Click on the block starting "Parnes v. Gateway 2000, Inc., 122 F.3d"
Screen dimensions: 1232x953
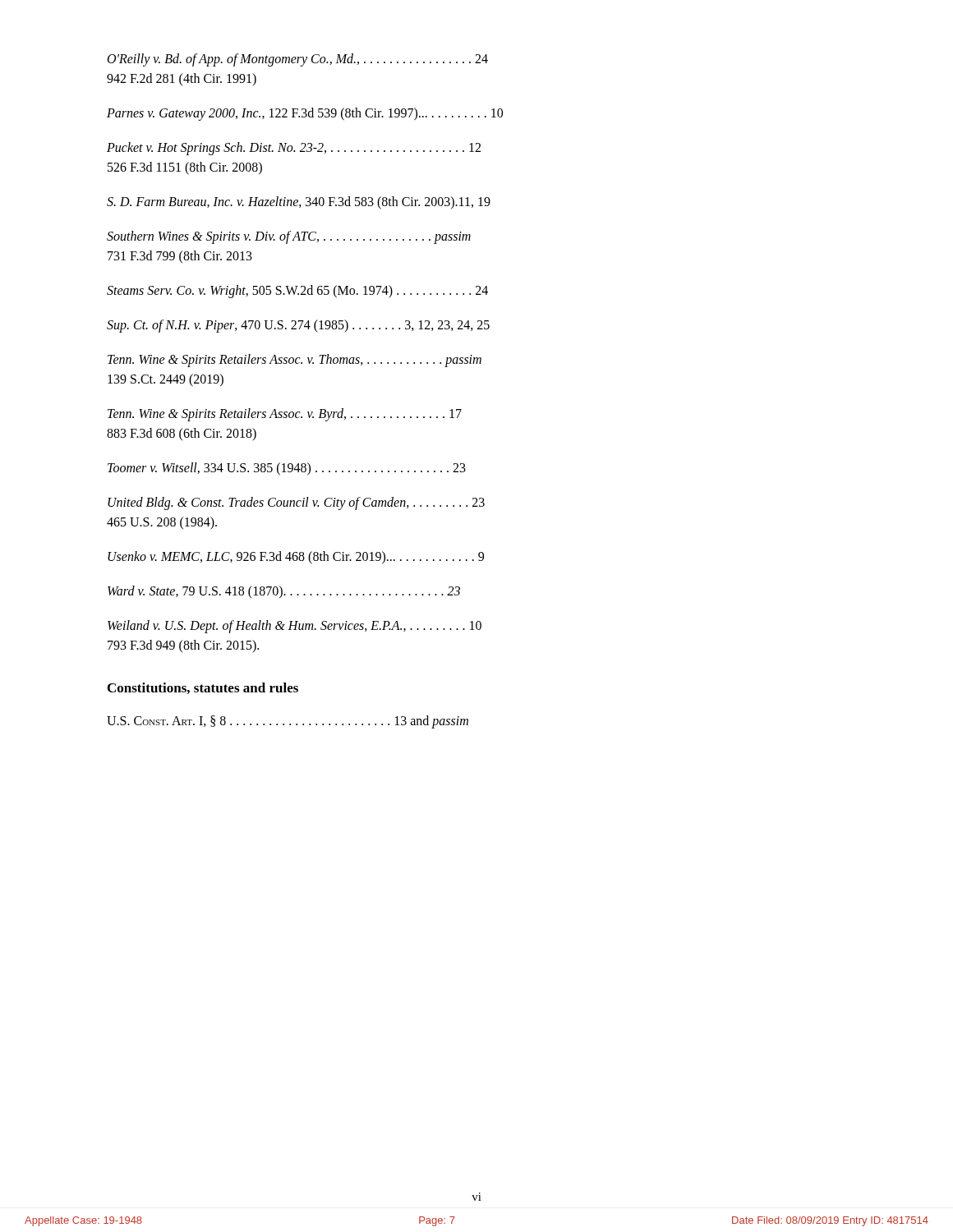click(x=305, y=113)
